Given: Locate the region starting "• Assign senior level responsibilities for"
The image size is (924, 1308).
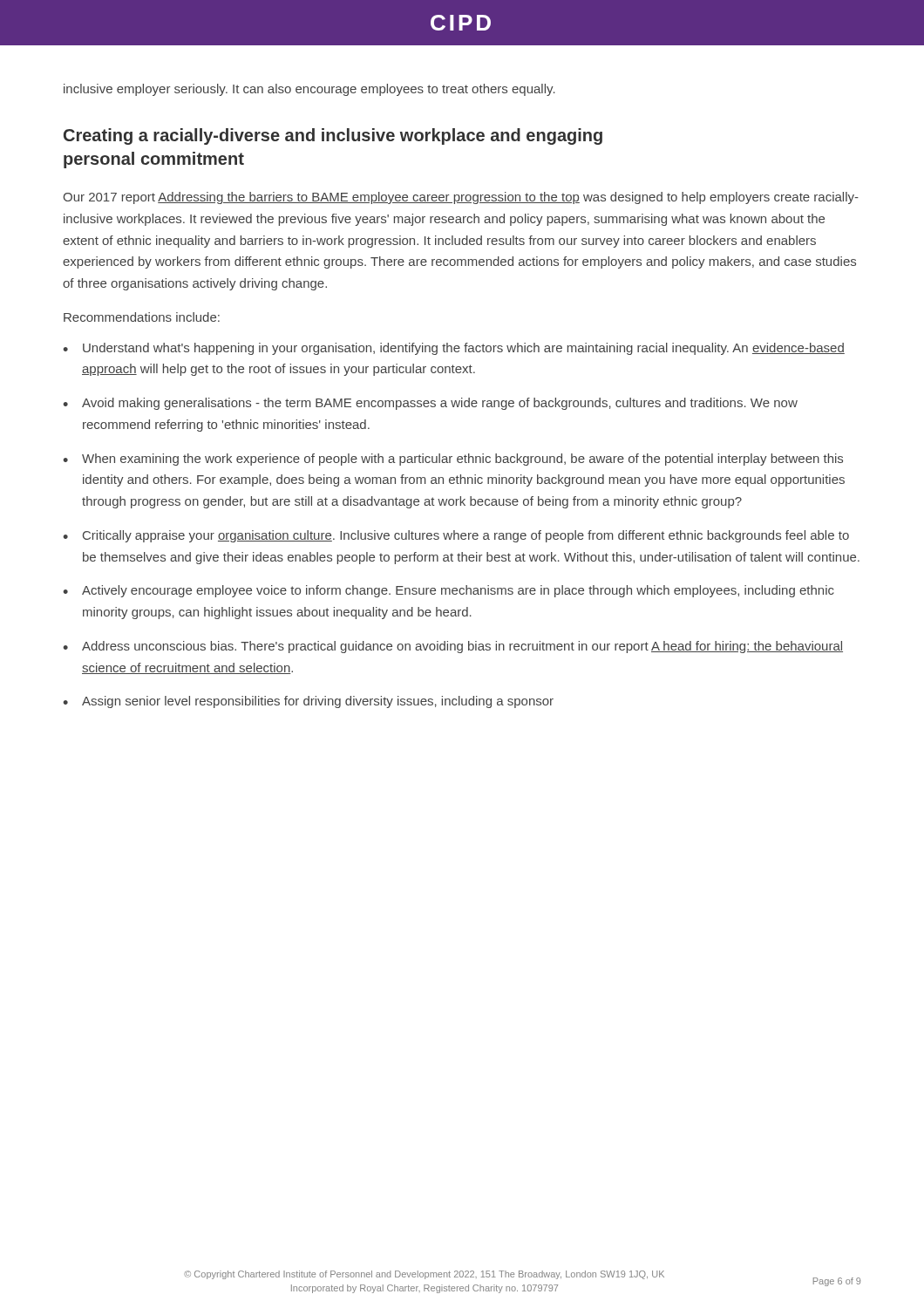Looking at the screenshot, I should click(462, 703).
